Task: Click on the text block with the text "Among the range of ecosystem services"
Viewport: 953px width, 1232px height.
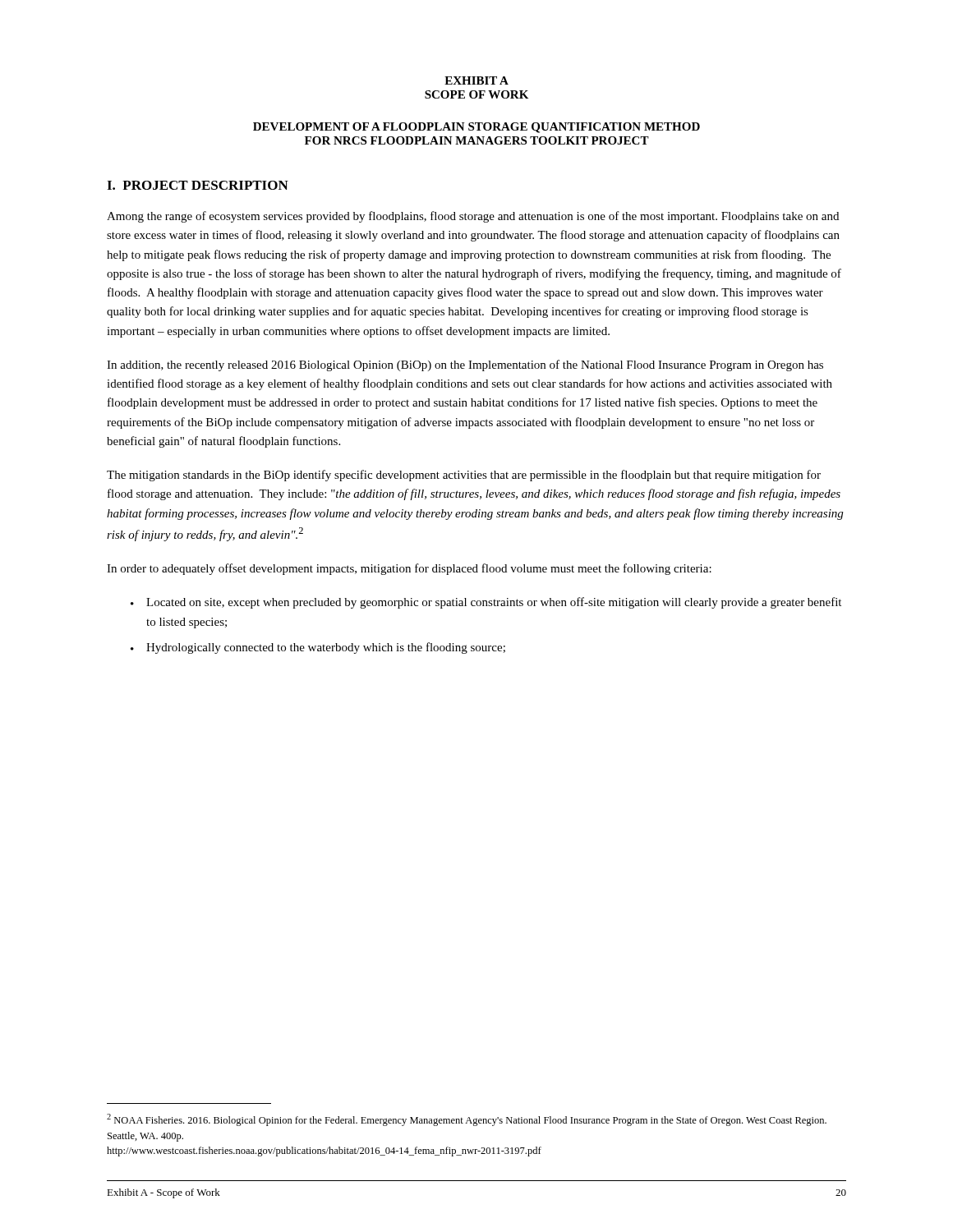Action: coord(474,273)
